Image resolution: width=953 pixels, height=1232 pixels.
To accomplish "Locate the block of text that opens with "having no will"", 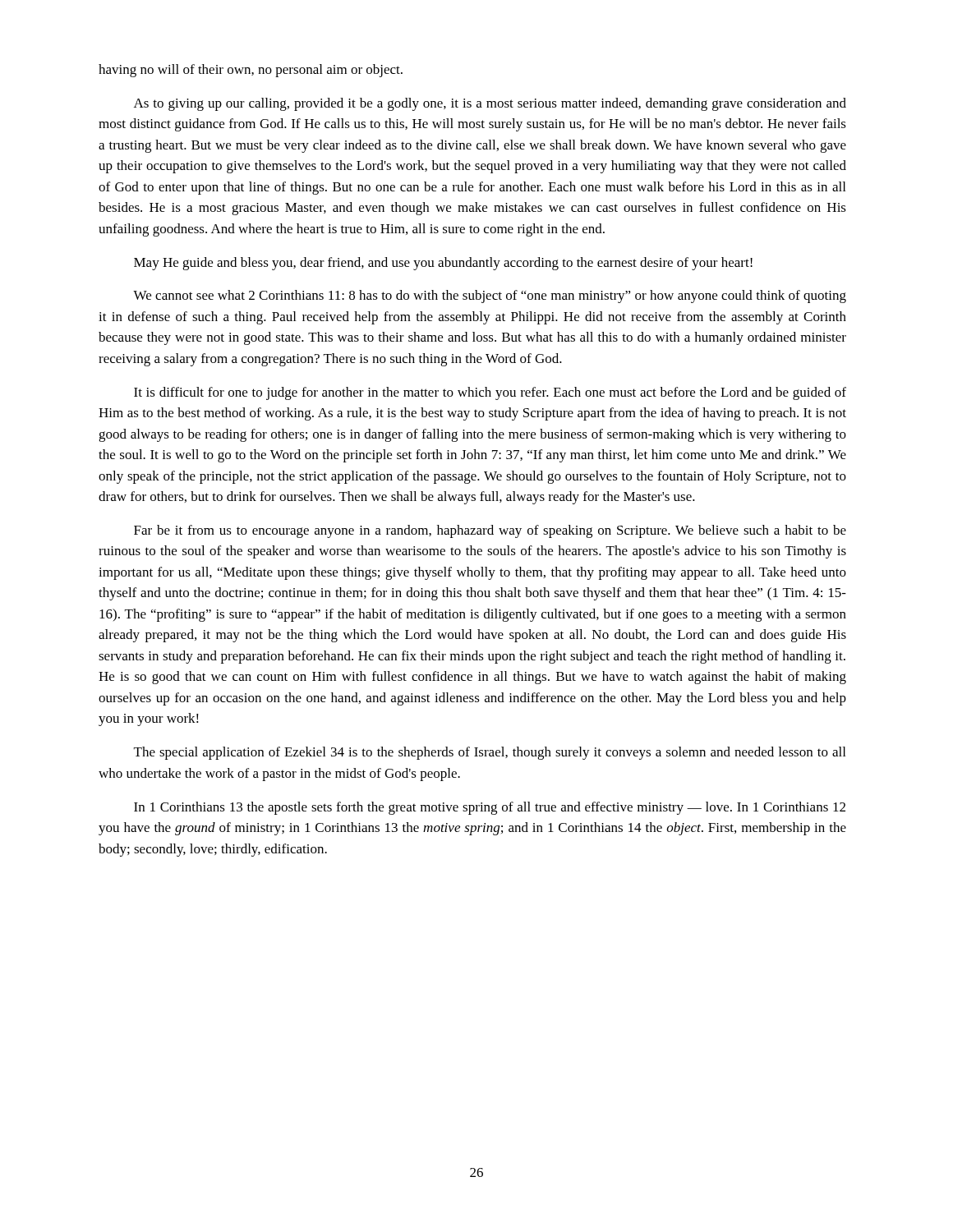I will tap(472, 459).
